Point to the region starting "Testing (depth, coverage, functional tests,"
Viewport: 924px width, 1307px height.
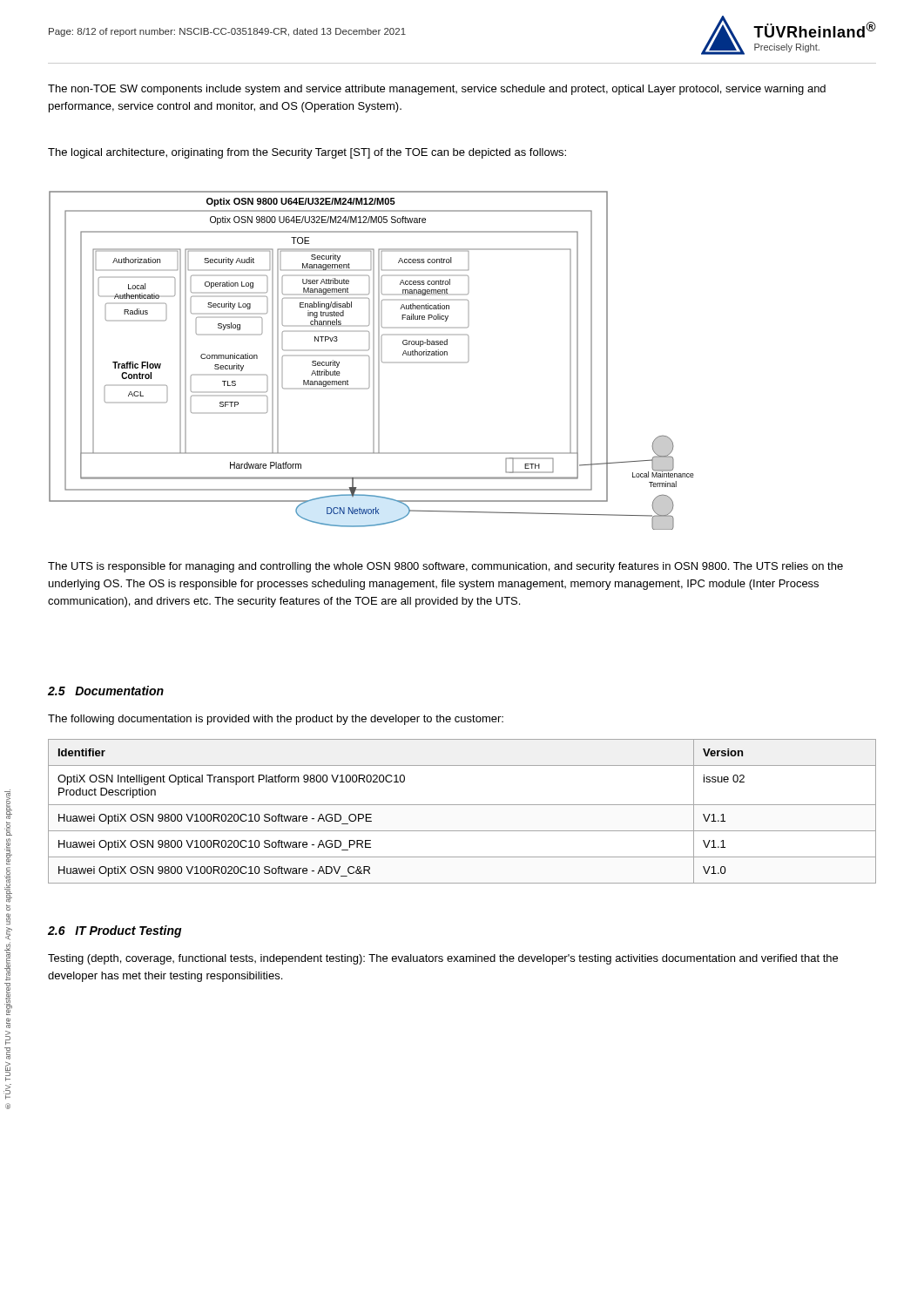[443, 967]
